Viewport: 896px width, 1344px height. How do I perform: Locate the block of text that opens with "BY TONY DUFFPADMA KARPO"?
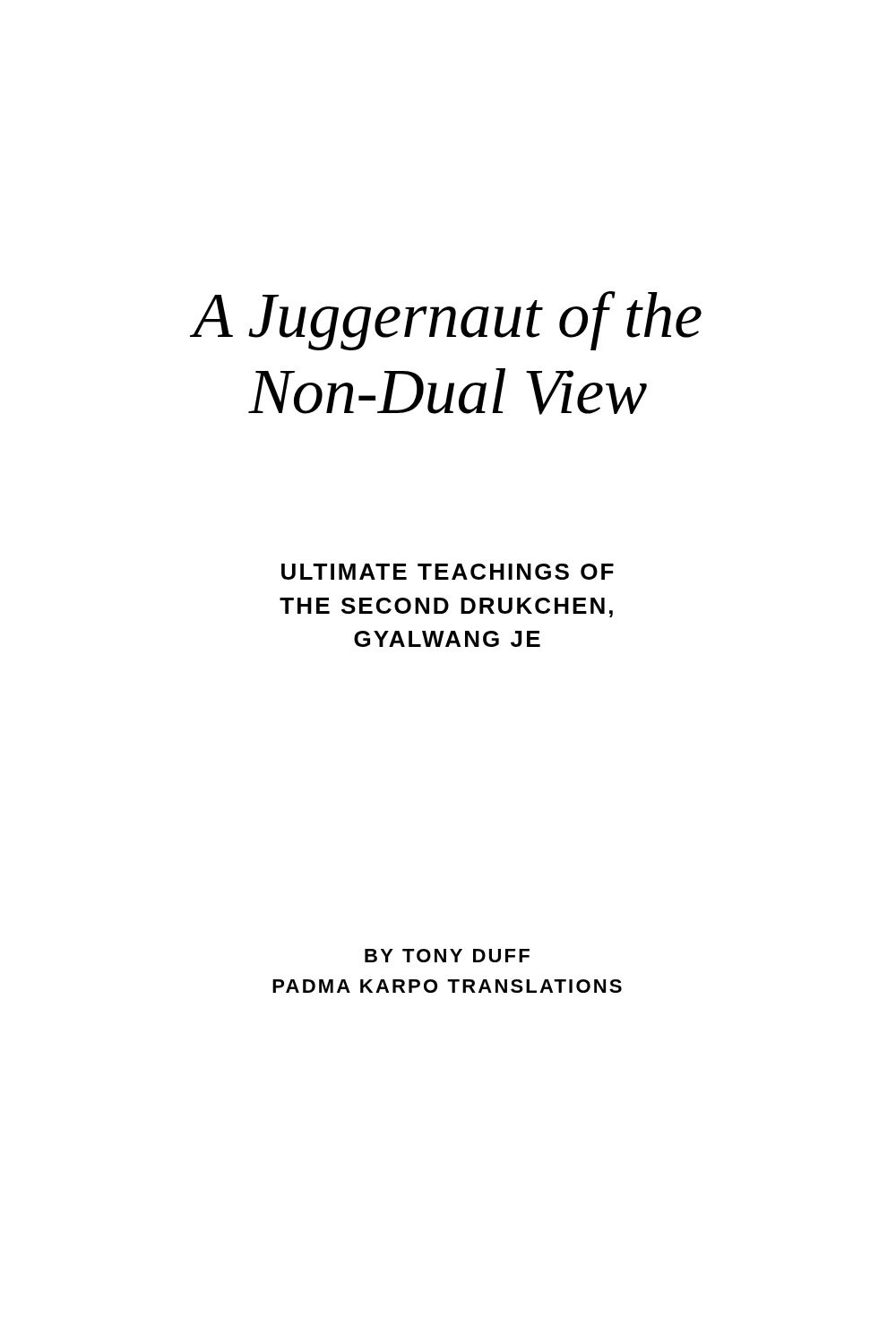tap(448, 971)
